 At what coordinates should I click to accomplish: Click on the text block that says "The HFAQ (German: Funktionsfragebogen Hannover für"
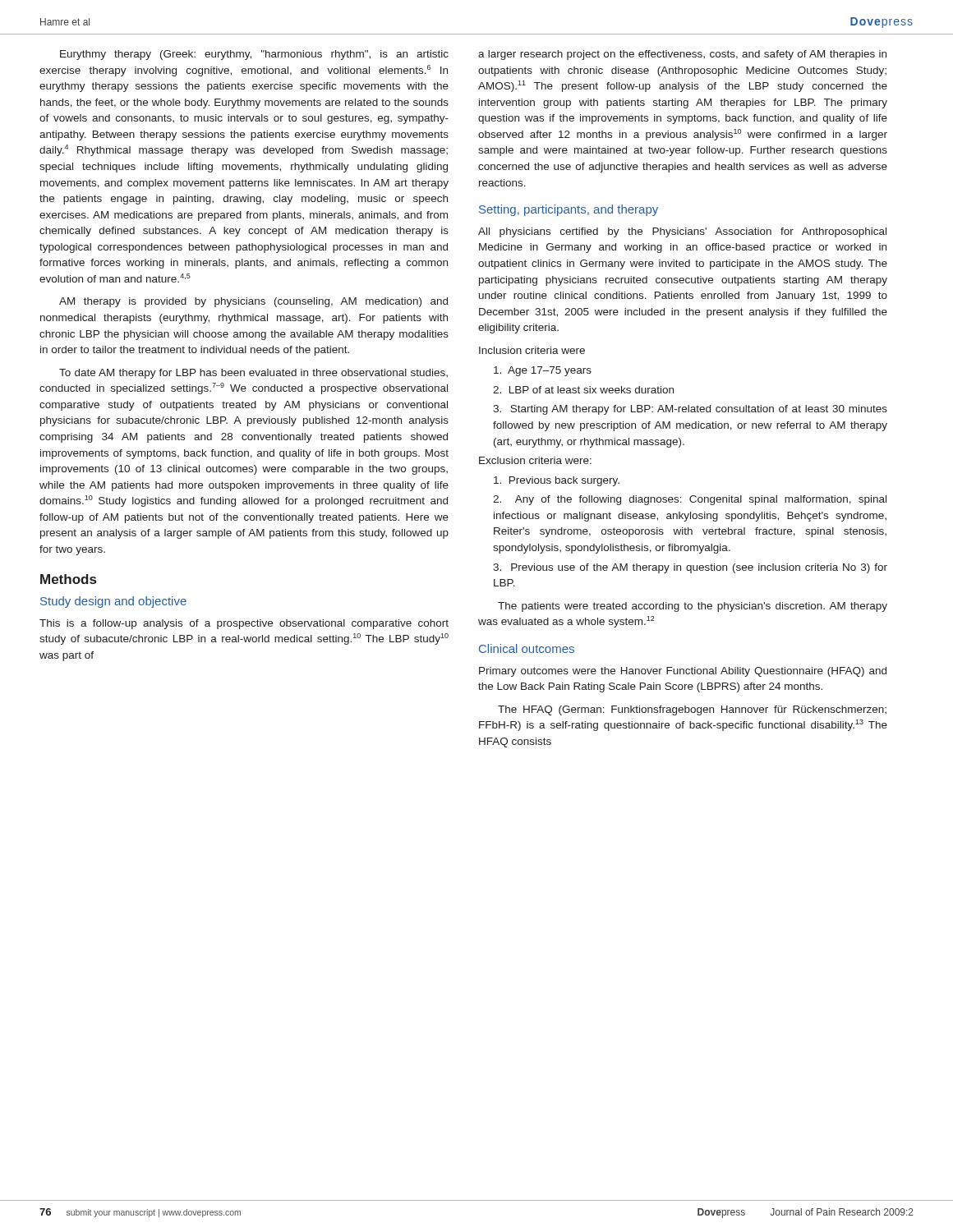coord(683,725)
